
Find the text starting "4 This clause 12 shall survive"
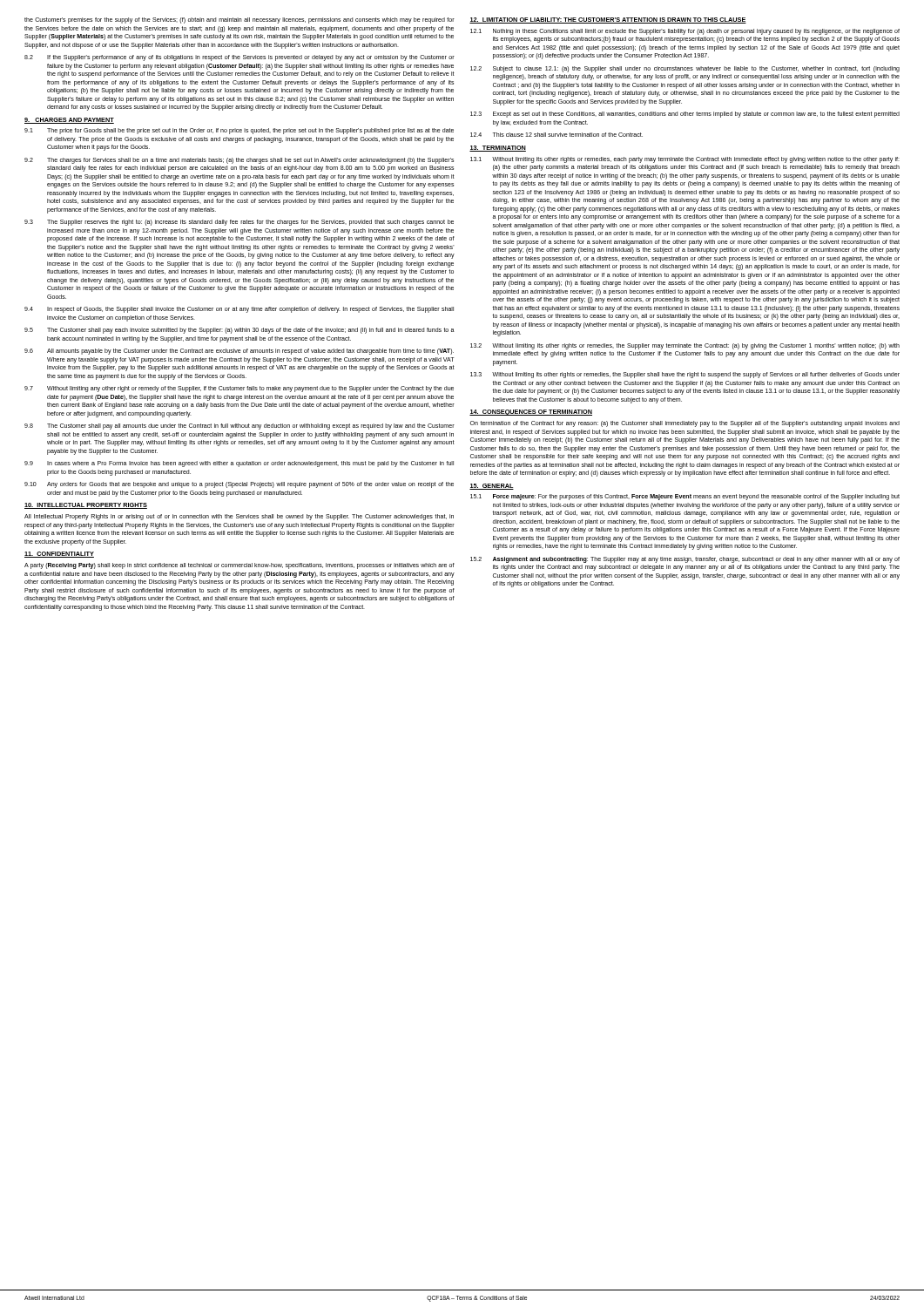[556, 135]
